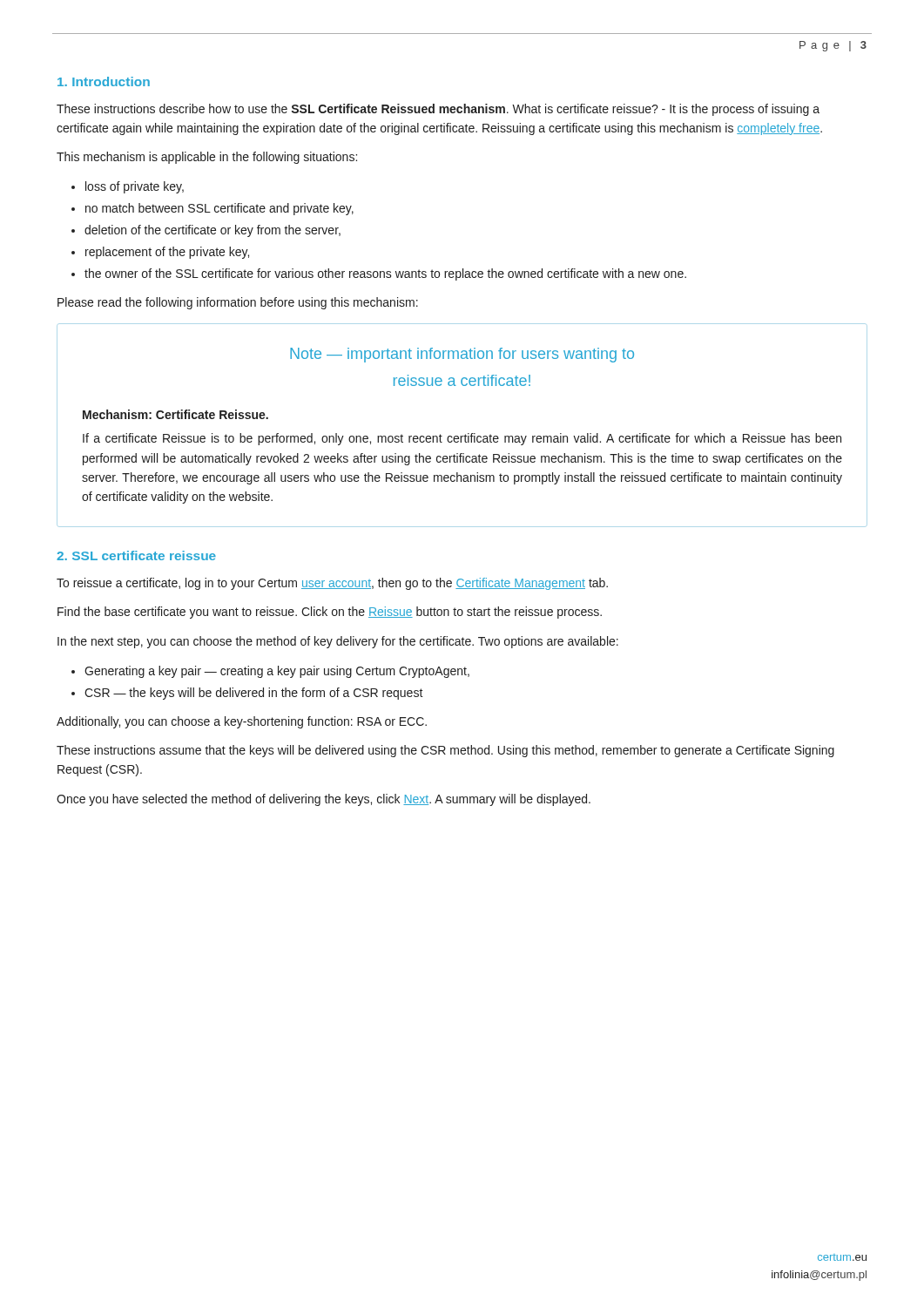Locate the text block containing "To reissue a certificate, log in to"
The width and height of the screenshot is (924, 1307).
coord(462,583)
